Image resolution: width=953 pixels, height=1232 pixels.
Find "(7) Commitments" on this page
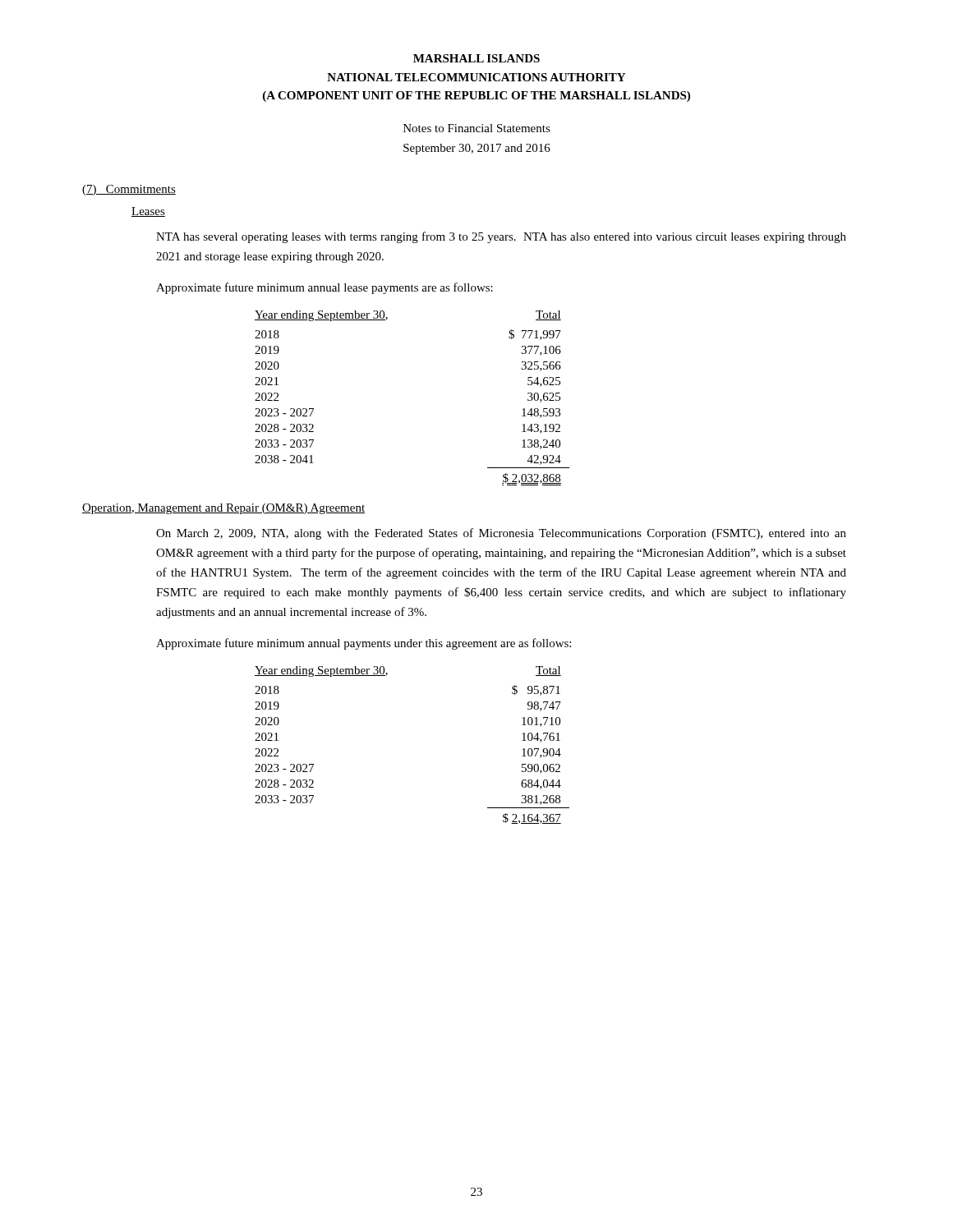129,188
